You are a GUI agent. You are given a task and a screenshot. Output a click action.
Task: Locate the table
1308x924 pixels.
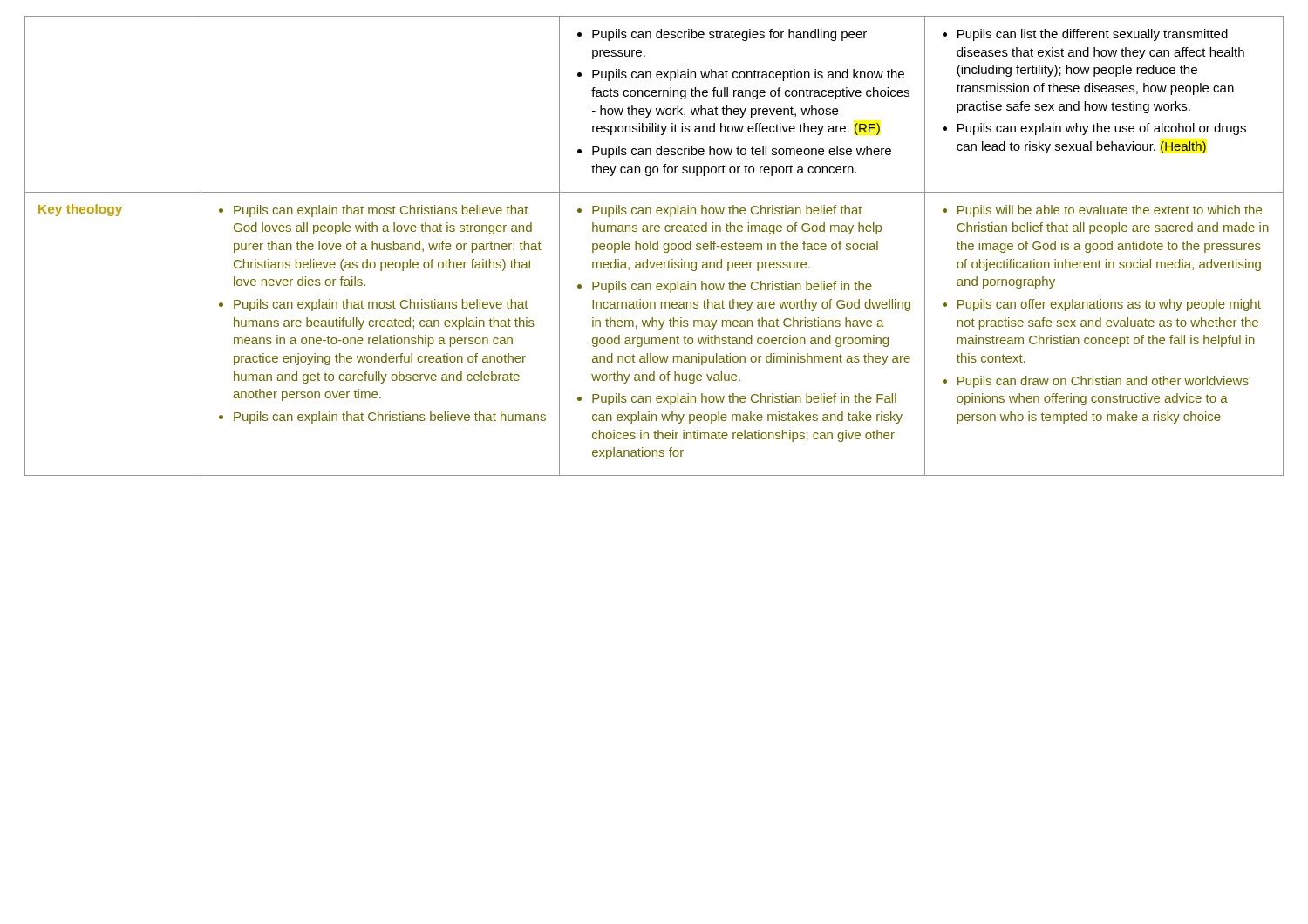(x=654, y=462)
